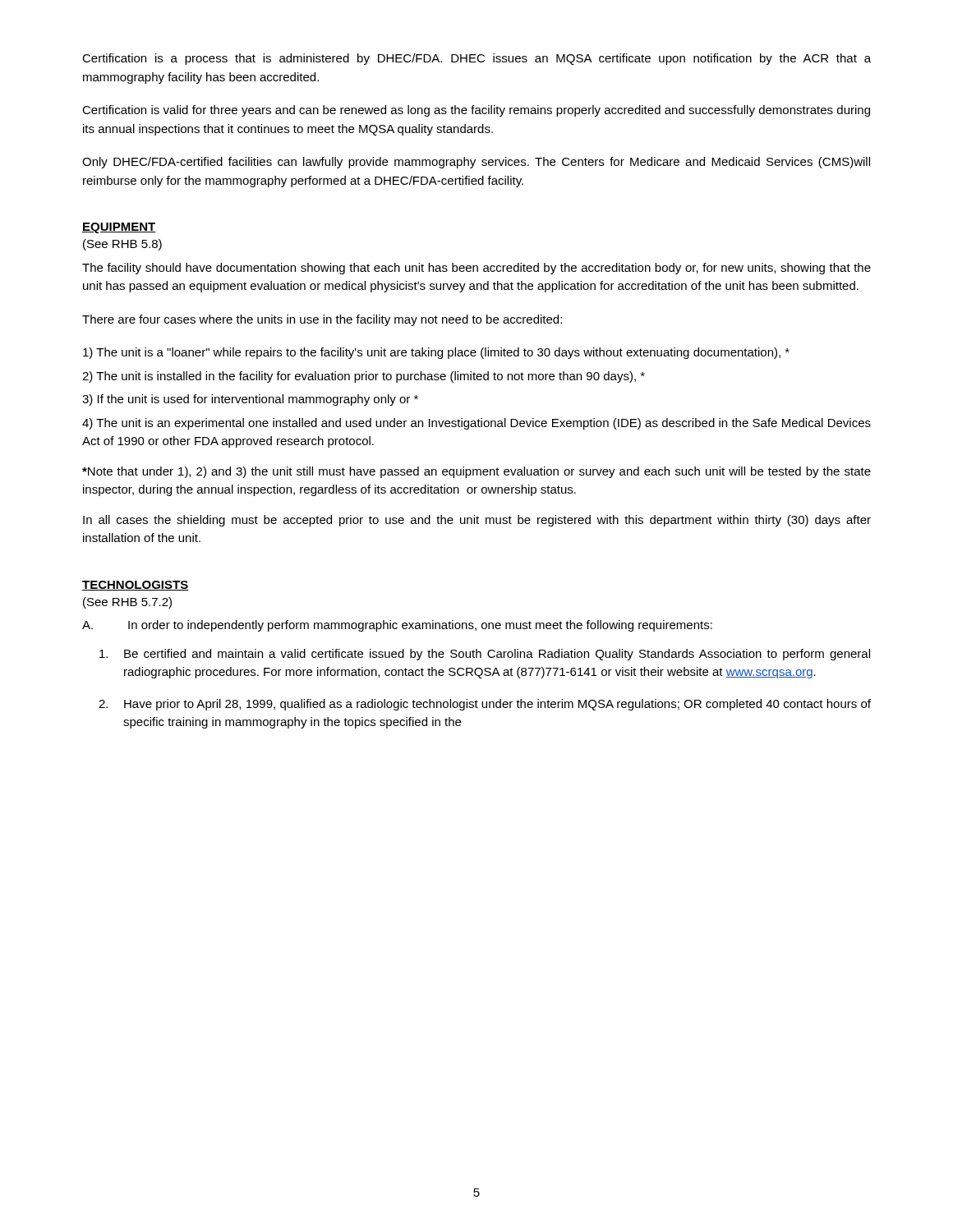Point to the element starting "Be certified and maintain a valid certificate"
This screenshot has height=1232, width=953.
(x=485, y=663)
